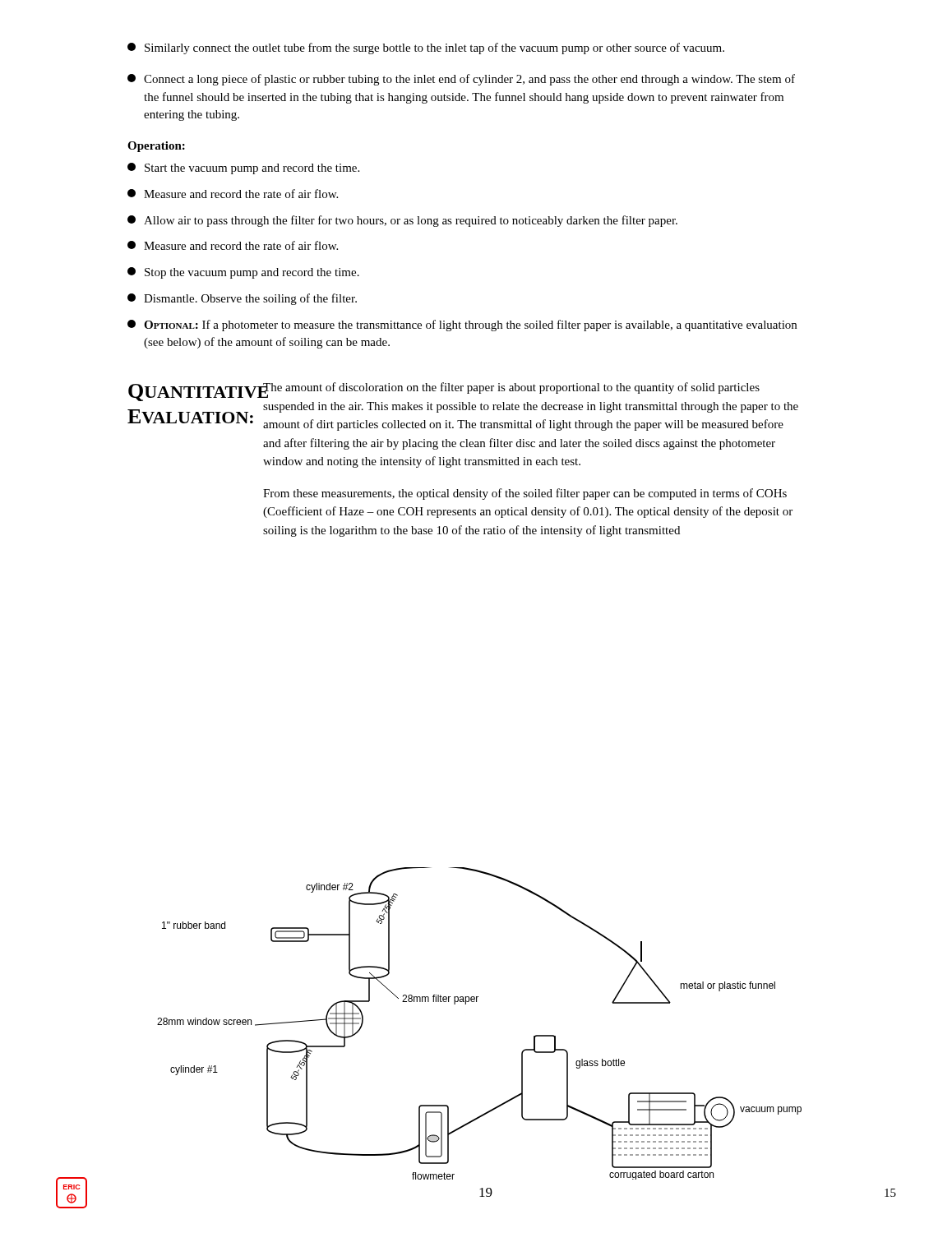Select the block starting "Dismantle. Observe the soiling of the"
The width and height of the screenshot is (952, 1233).
[x=242, y=299]
